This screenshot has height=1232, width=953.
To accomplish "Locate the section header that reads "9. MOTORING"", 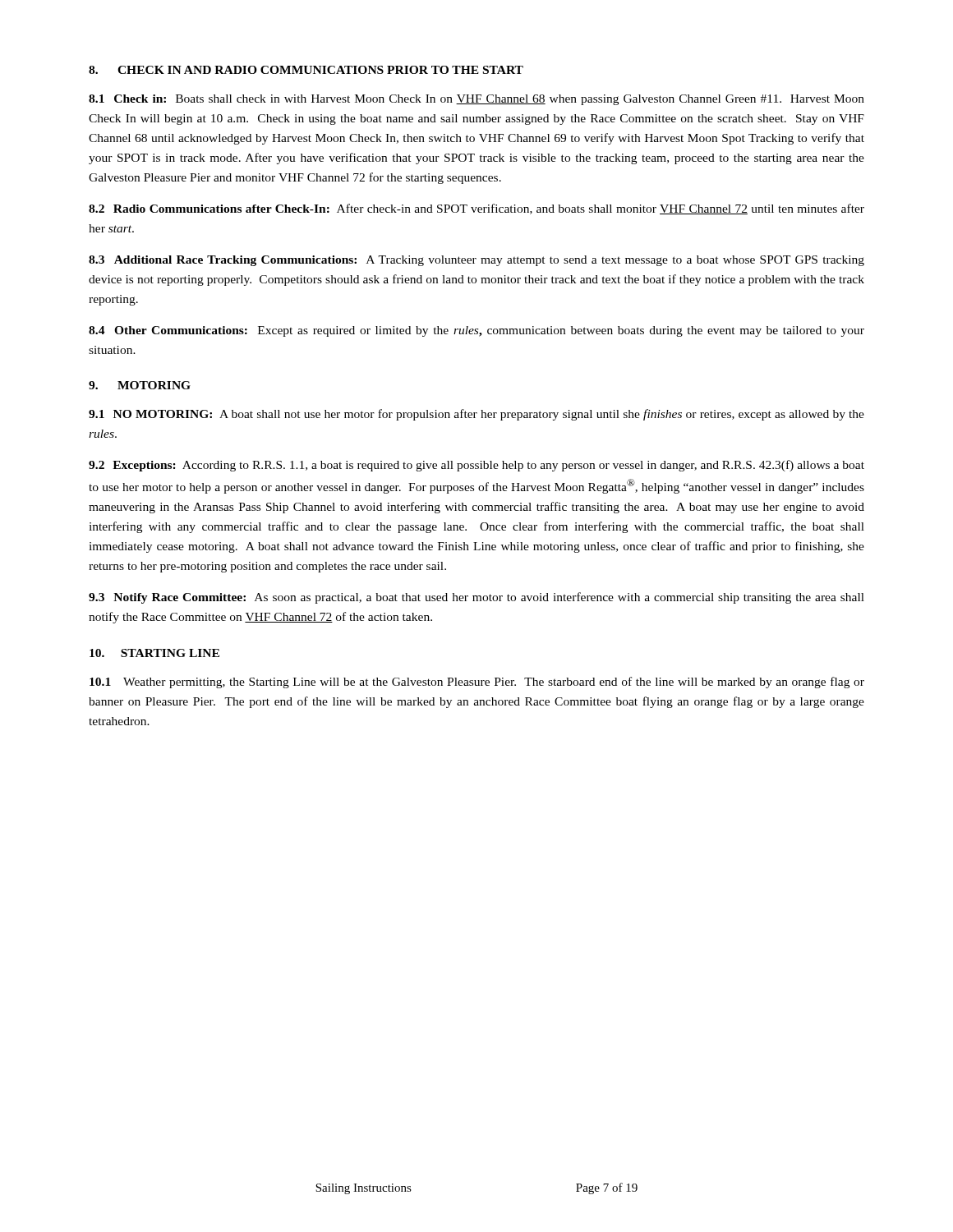I will [x=140, y=385].
